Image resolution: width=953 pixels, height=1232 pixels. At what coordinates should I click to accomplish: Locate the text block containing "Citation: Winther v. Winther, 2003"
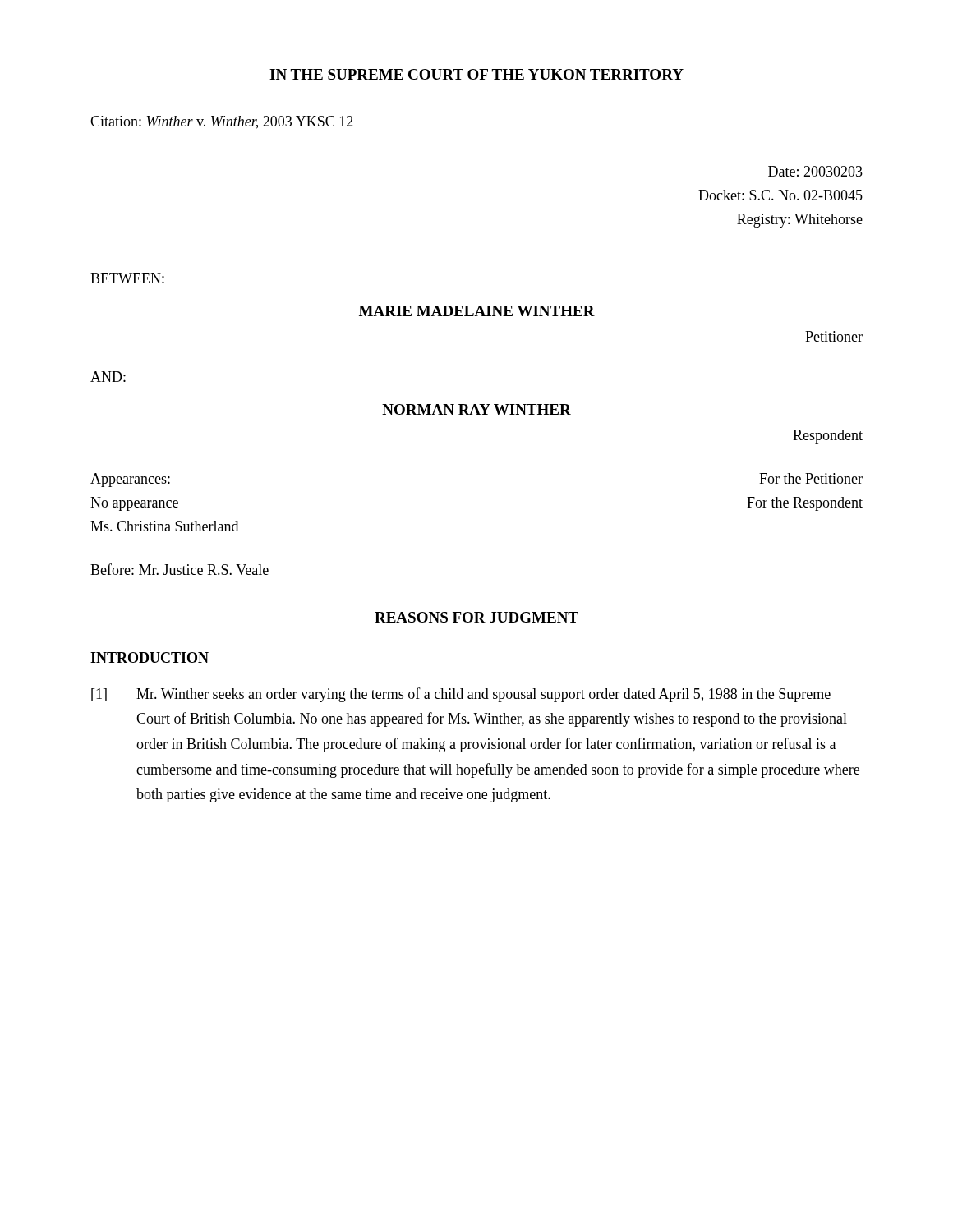(222, 122)
